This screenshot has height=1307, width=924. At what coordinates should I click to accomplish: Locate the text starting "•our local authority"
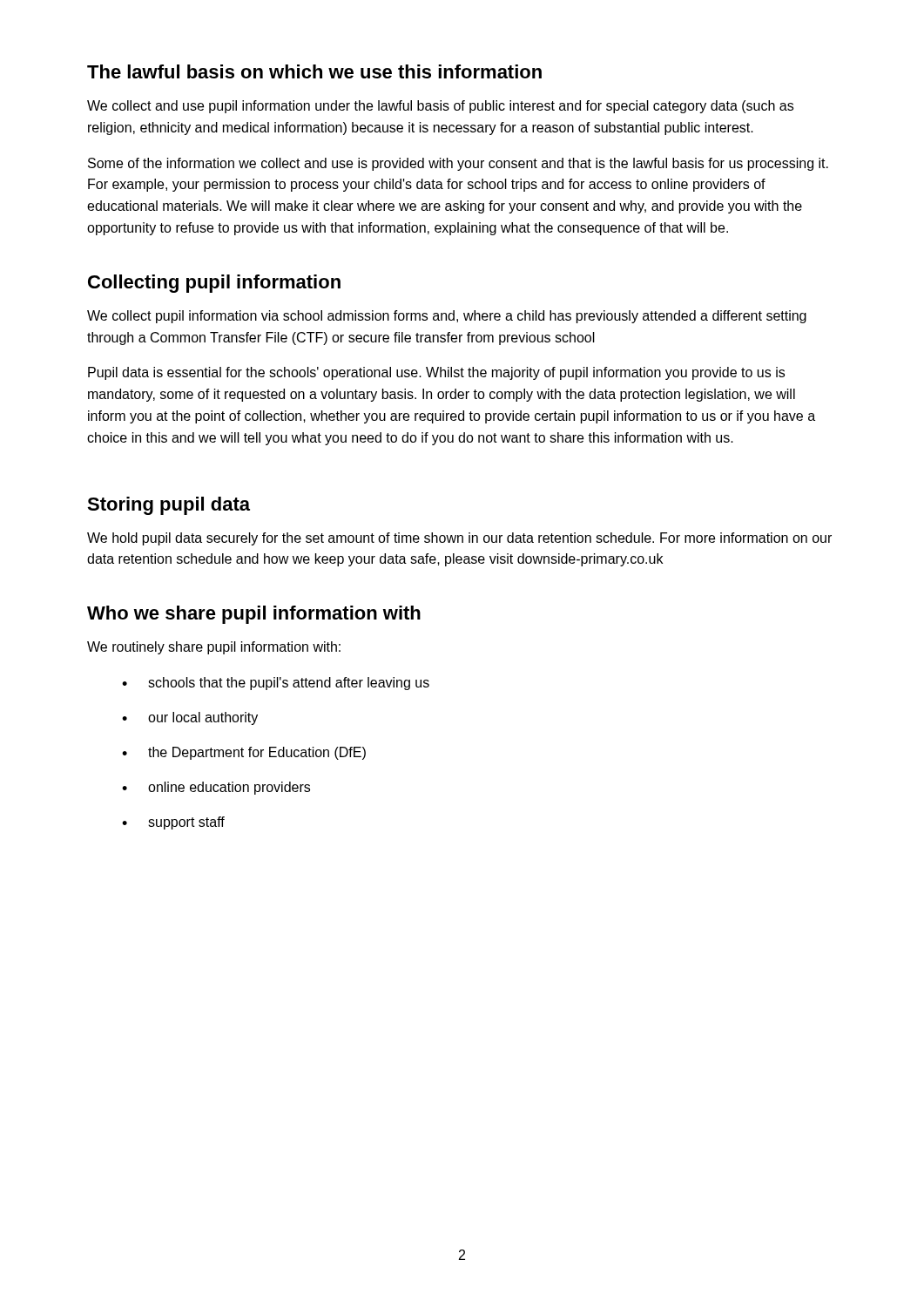(x=190, y=720)
